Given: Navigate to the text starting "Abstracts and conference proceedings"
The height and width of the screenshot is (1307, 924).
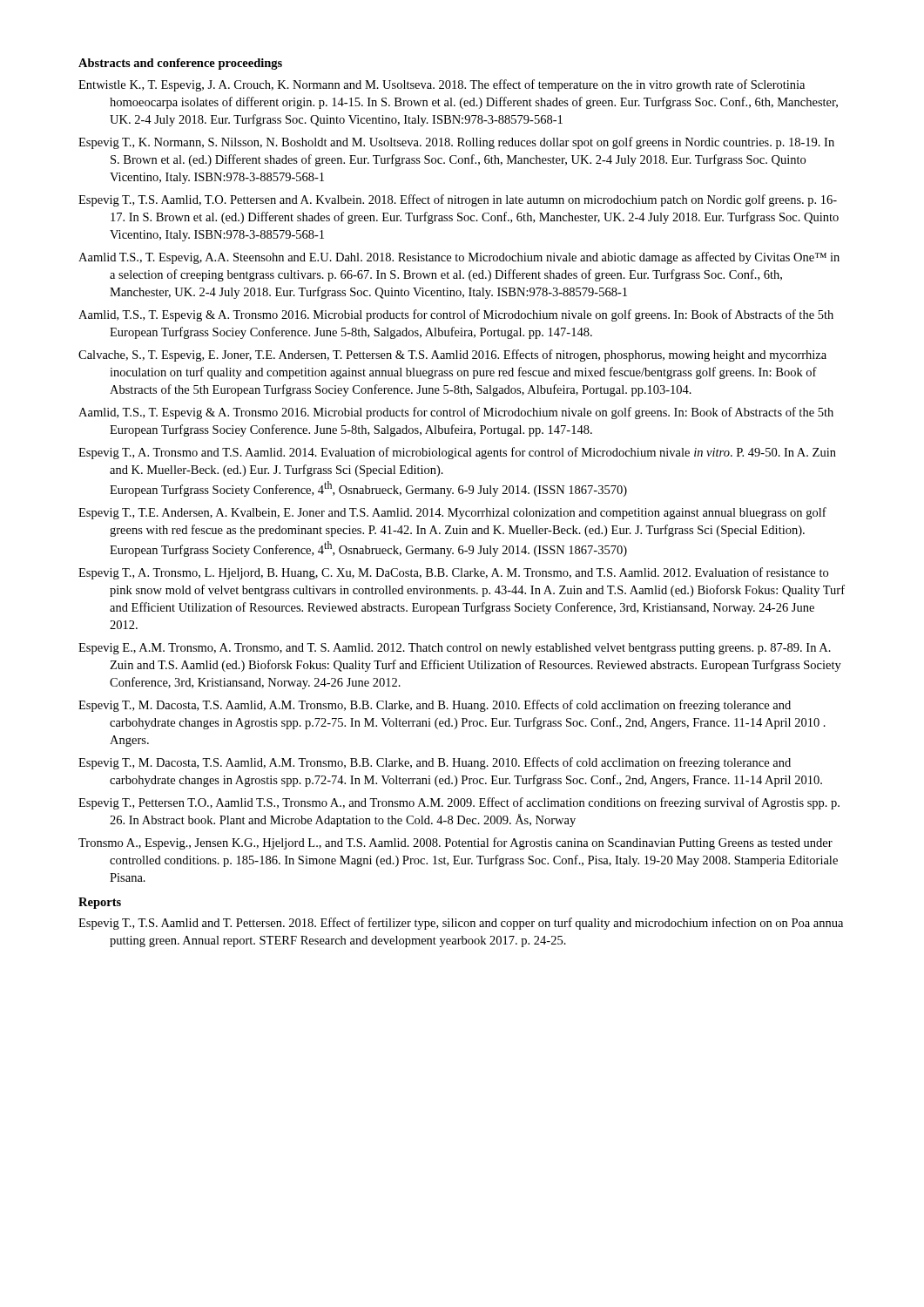Looking at the screenshot, I should [x=180, y=63].
